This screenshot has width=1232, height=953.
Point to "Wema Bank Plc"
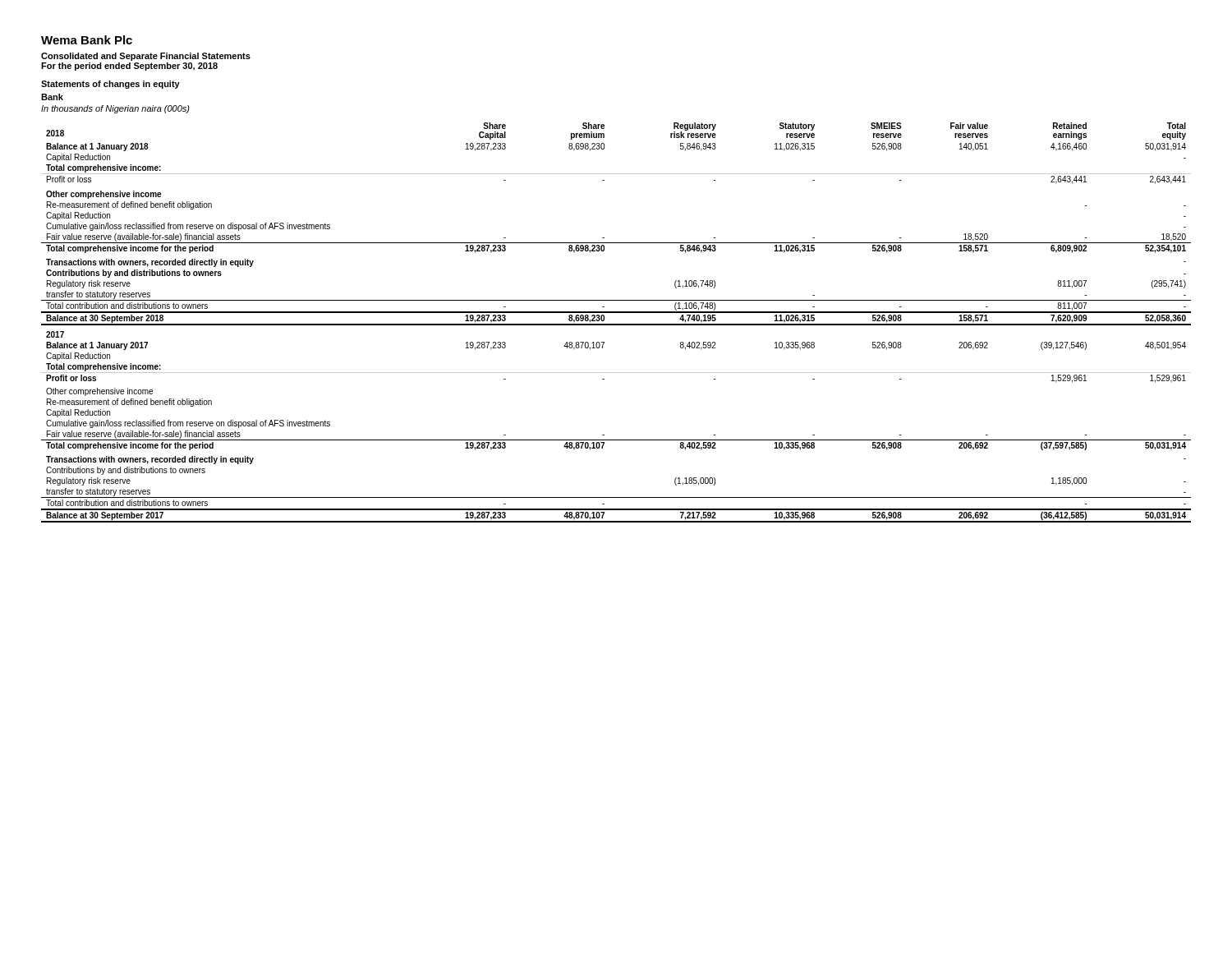[x=87, y=40]
